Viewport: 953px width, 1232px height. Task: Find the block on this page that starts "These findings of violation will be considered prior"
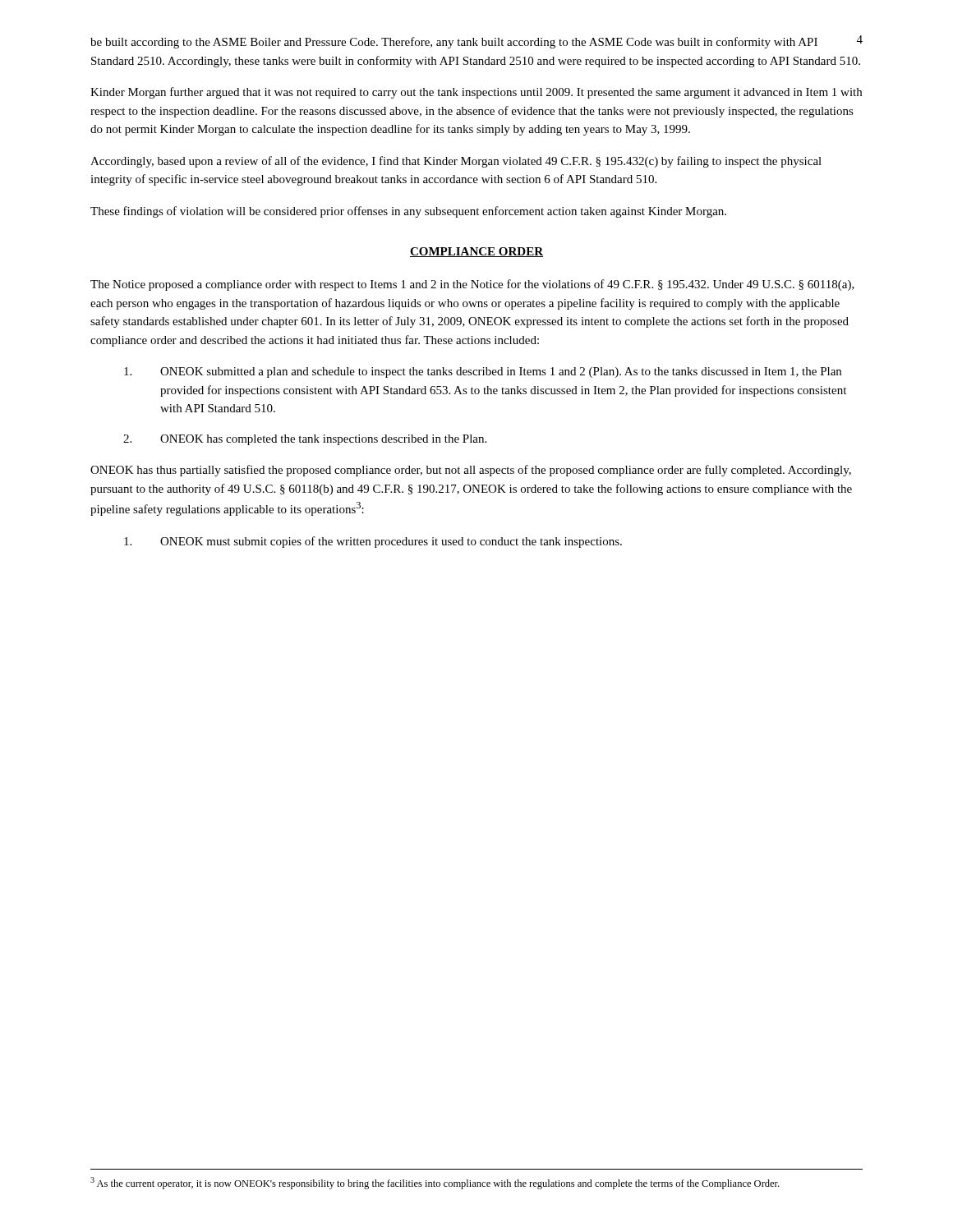[x=476, y=211]
